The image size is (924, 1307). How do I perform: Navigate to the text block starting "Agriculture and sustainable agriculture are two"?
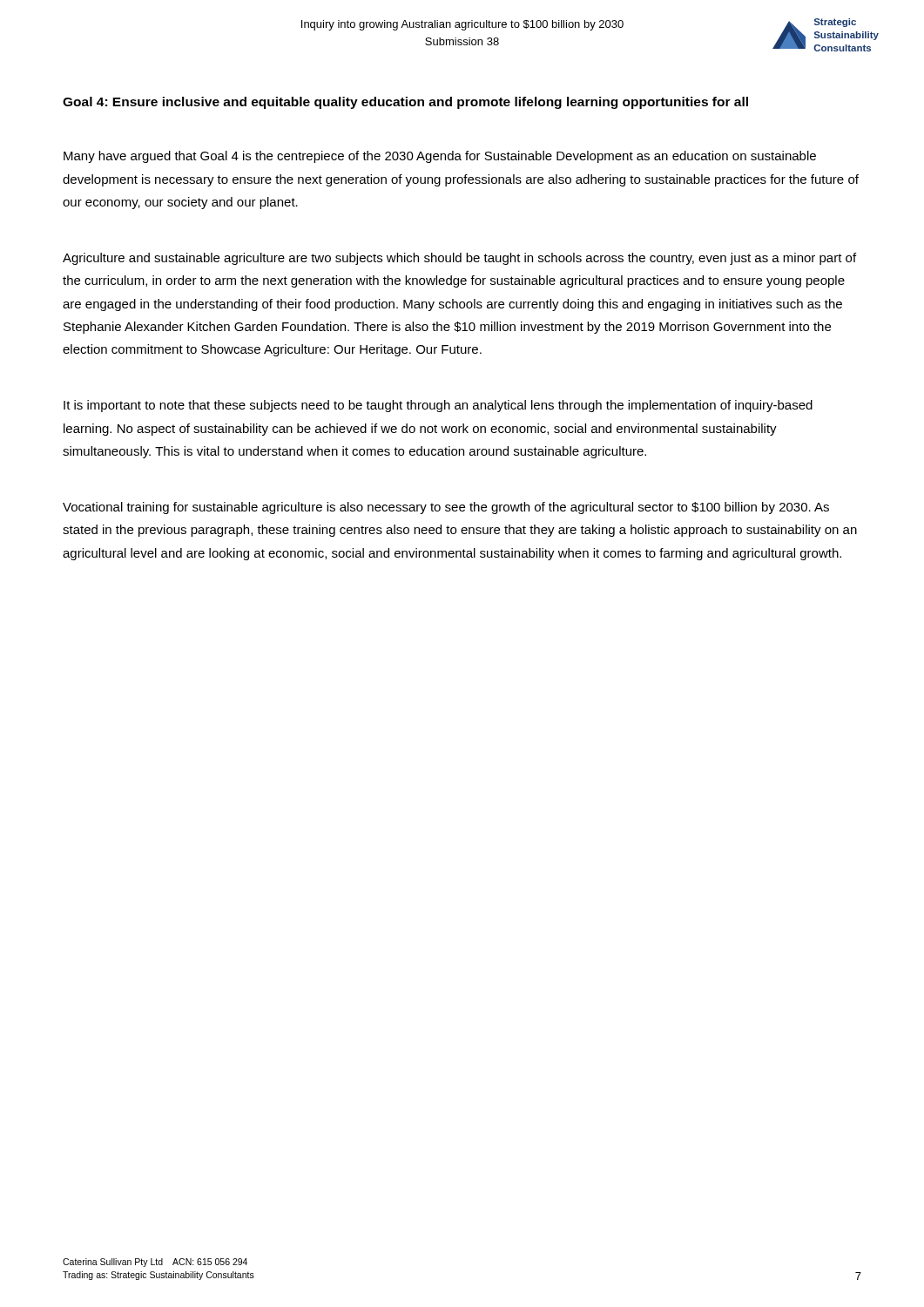[459, 303]
